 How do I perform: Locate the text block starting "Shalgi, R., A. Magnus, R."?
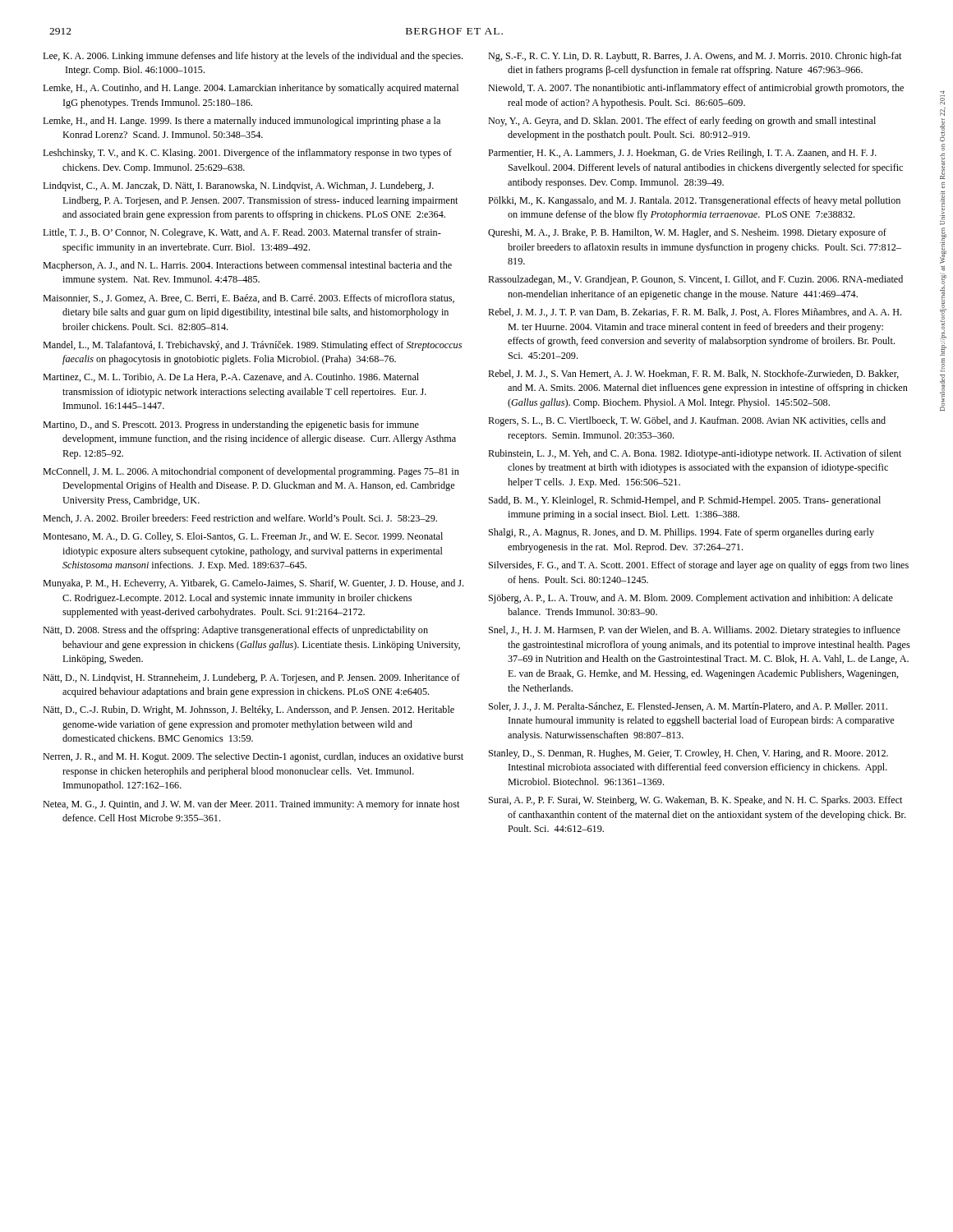coord(681,540)
